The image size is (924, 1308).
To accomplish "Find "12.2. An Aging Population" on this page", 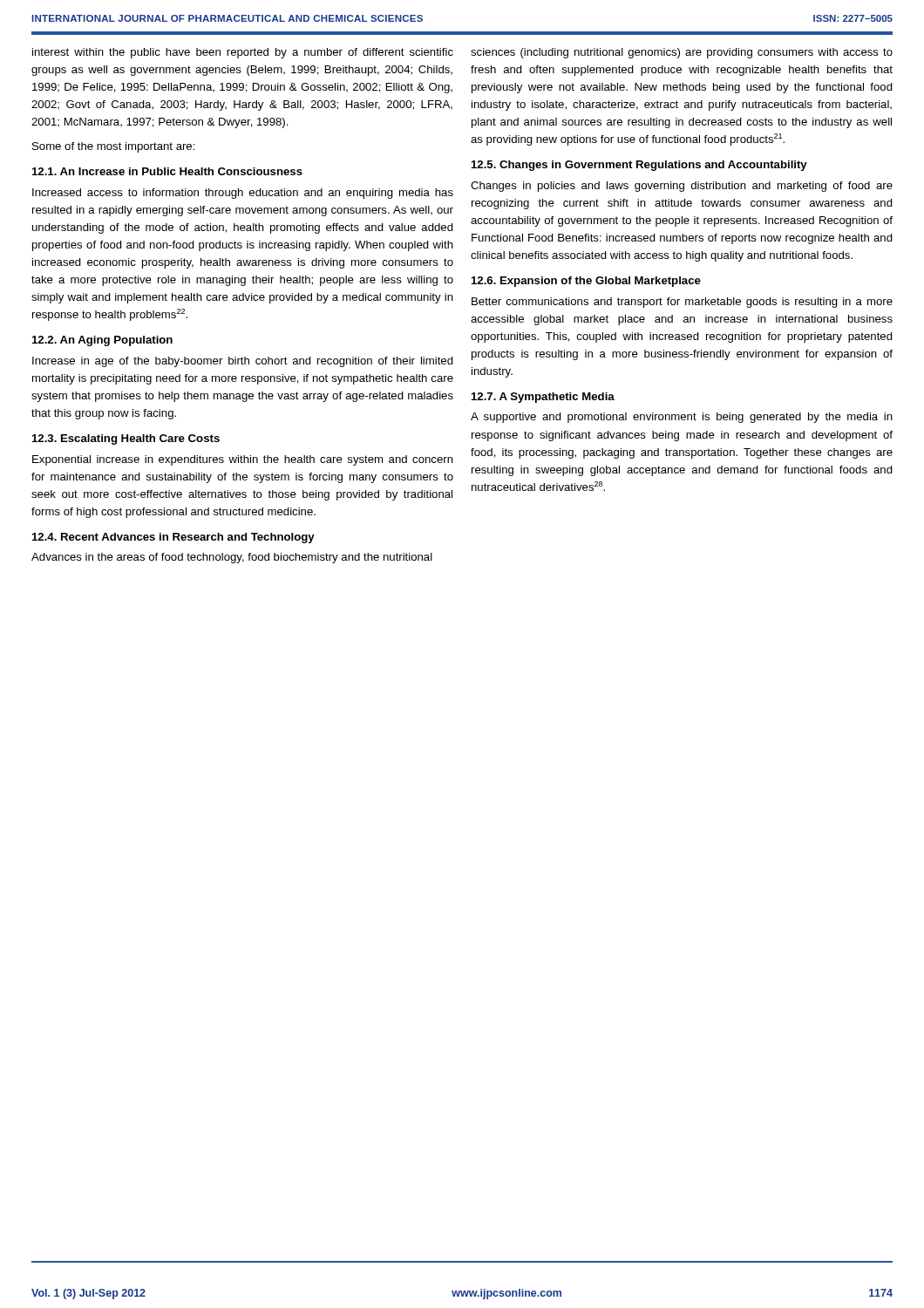I will [102, 340].
